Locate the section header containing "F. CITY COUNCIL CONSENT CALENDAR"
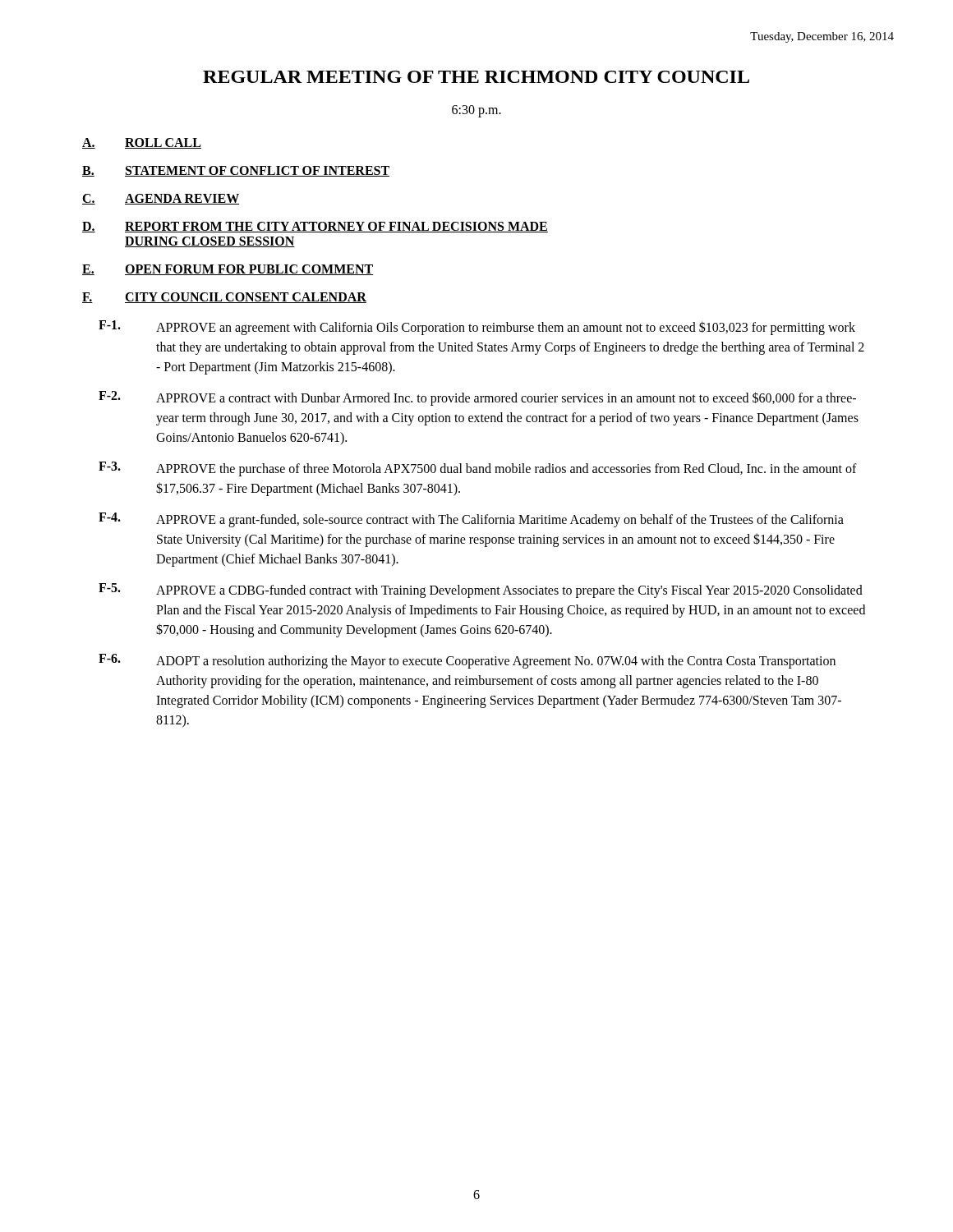The image size is (953, 1232). [x=224, y=297]
